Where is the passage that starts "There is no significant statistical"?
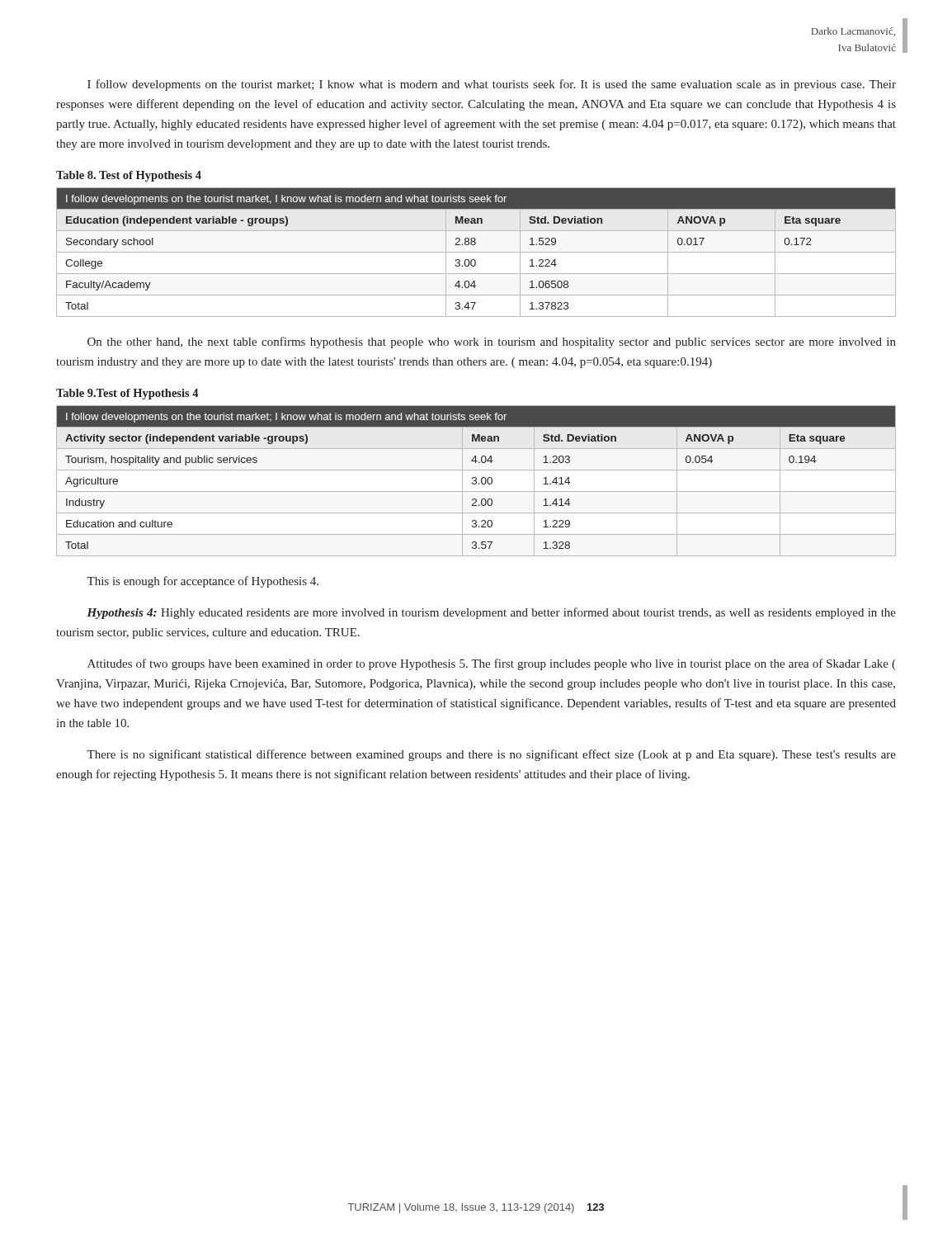Screen dimensions: 1238x952 (x=476, y=764)
